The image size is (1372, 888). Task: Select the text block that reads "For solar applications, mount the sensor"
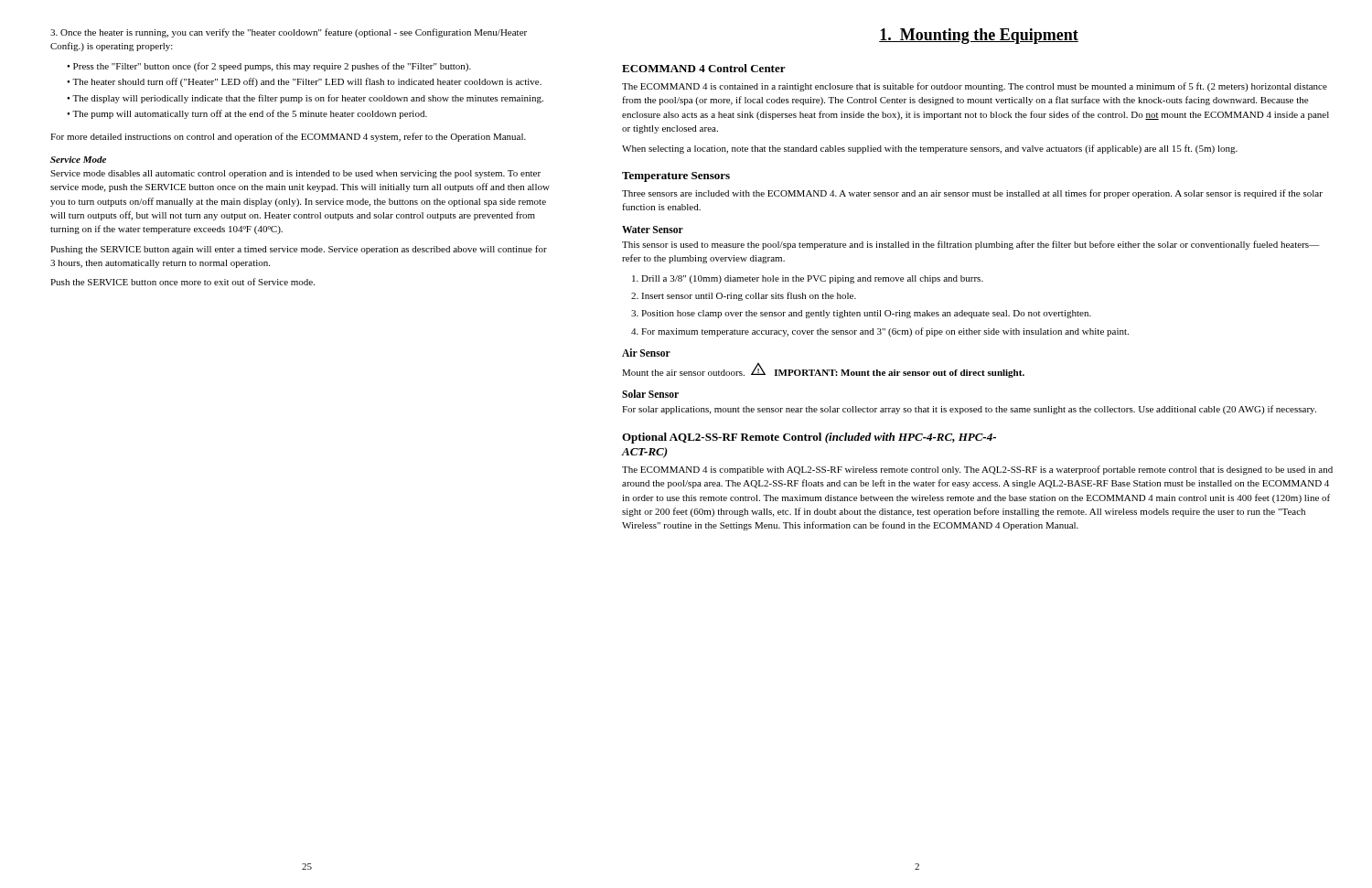[x=969, y=409]
